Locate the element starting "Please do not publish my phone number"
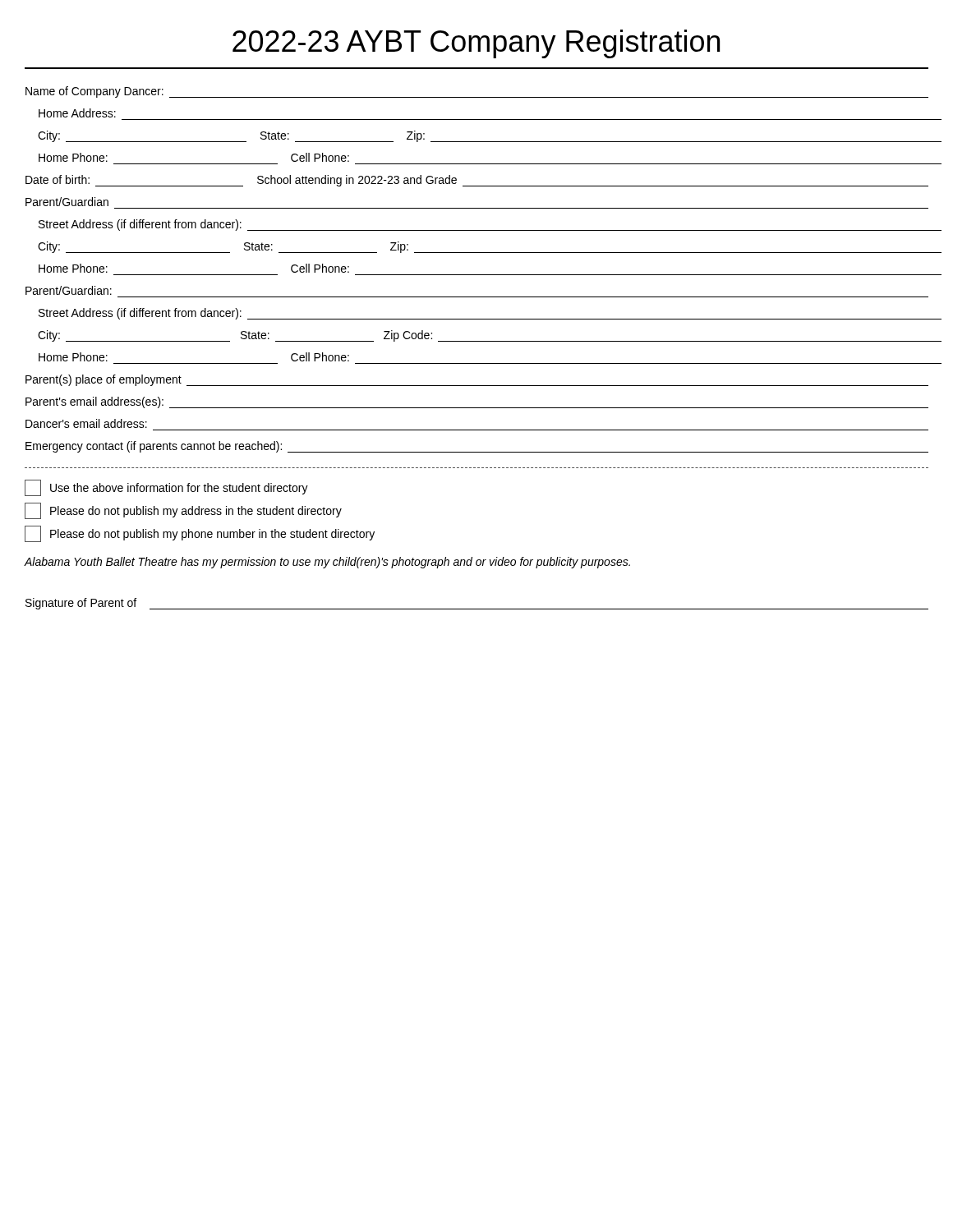The image size is (953, 1232). tap(200, 534)
